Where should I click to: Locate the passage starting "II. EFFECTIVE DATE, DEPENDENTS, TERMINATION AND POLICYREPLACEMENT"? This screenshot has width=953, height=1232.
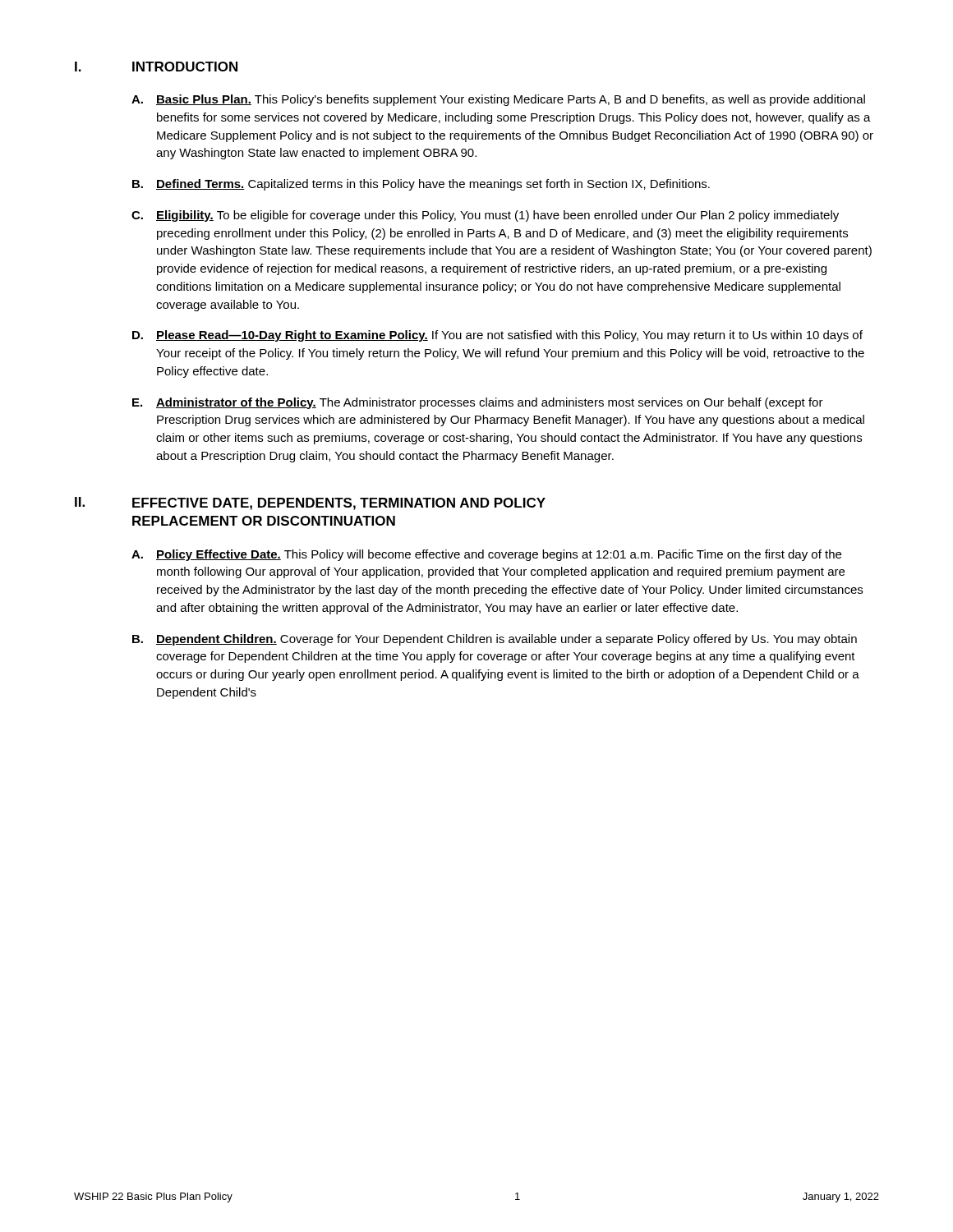(x=310, y=512)
